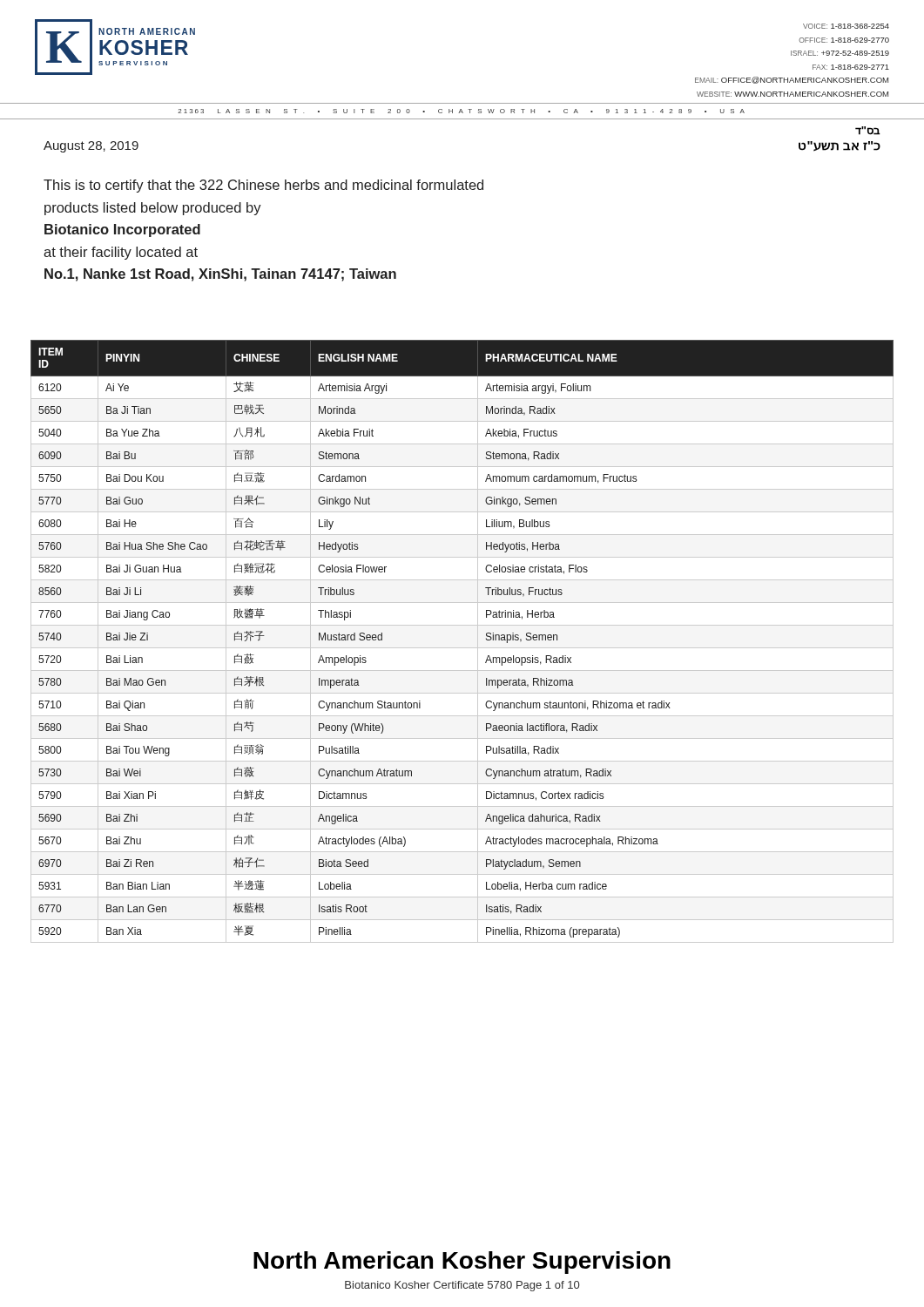Find the table that mentions "Stemona, Radix"
The width and height of the screenshot is (924, 1307).
[462, 641]
